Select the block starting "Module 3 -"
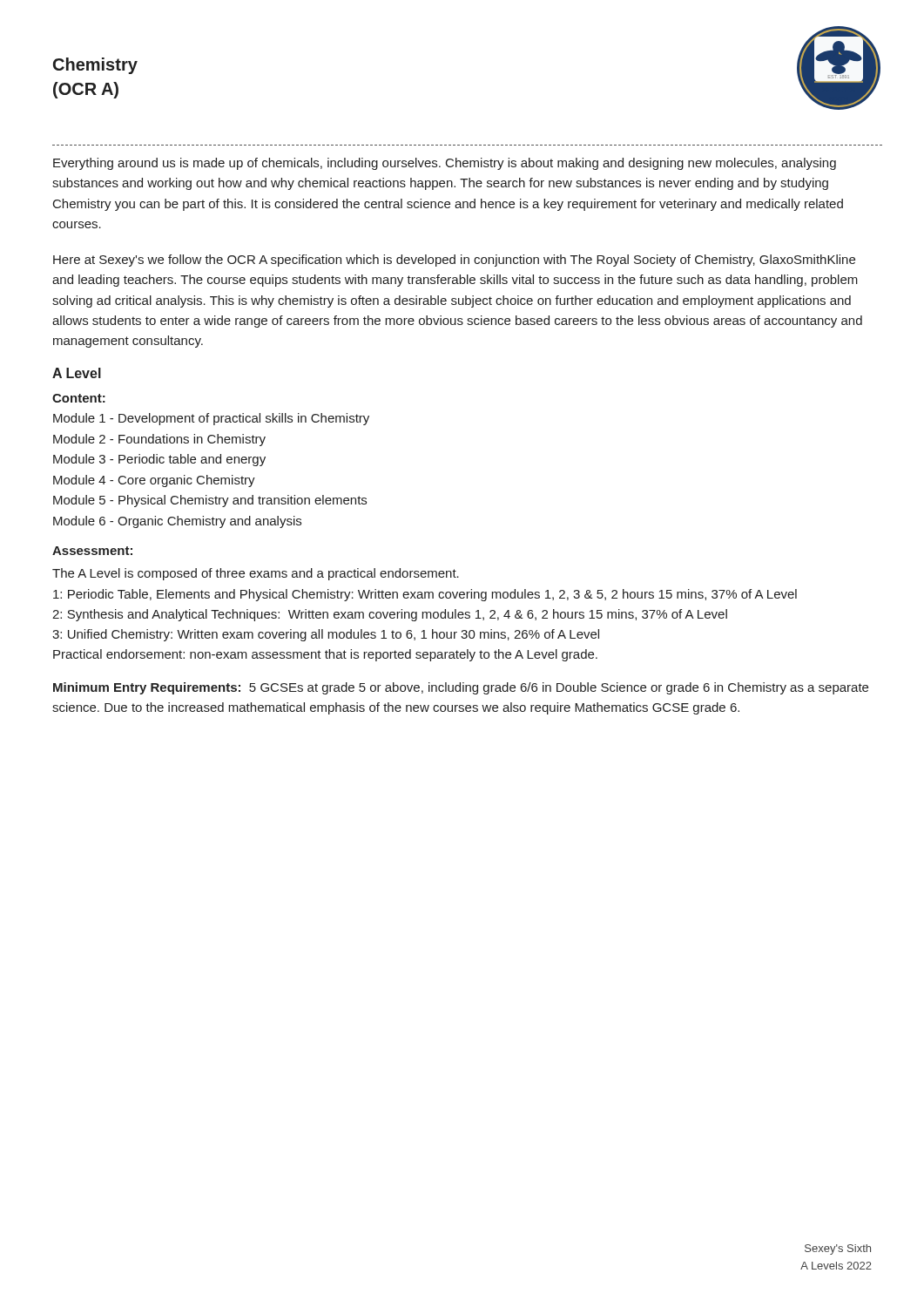Viewport: 924px width, 1307px height. coord(159,459)
